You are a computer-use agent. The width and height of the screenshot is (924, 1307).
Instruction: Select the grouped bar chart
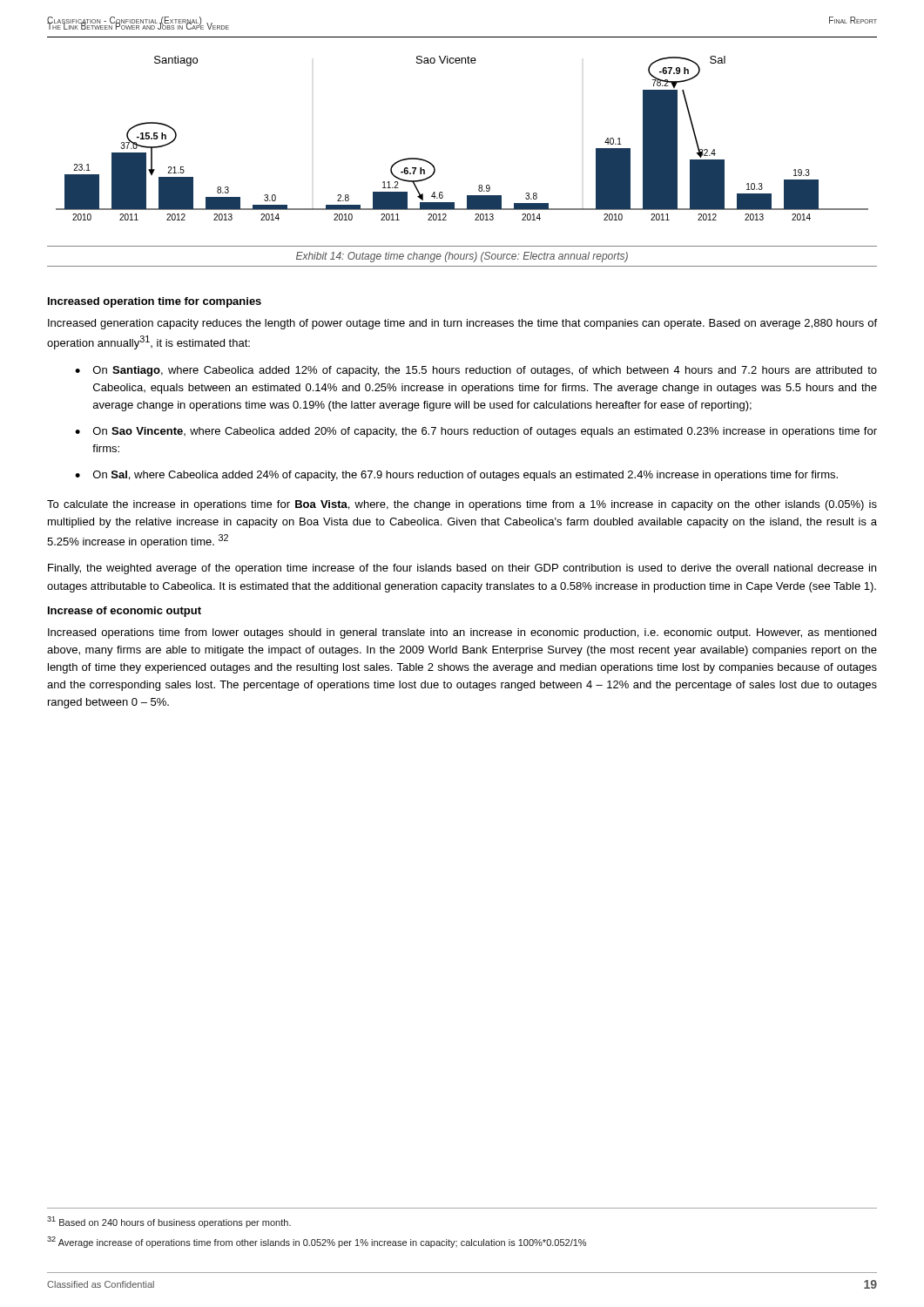[x=462, y=144]
